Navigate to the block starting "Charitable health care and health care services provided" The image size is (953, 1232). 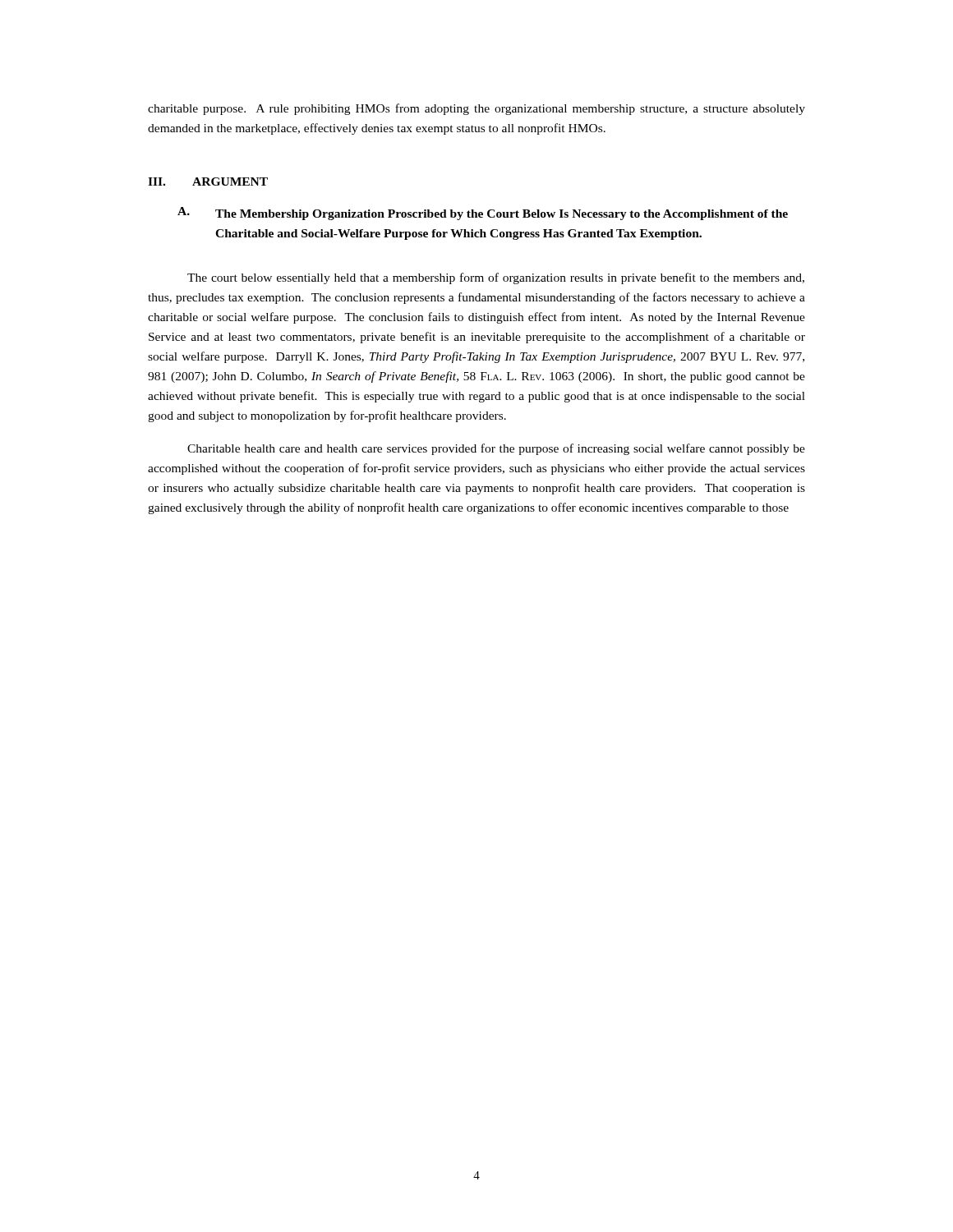[476, 478]
